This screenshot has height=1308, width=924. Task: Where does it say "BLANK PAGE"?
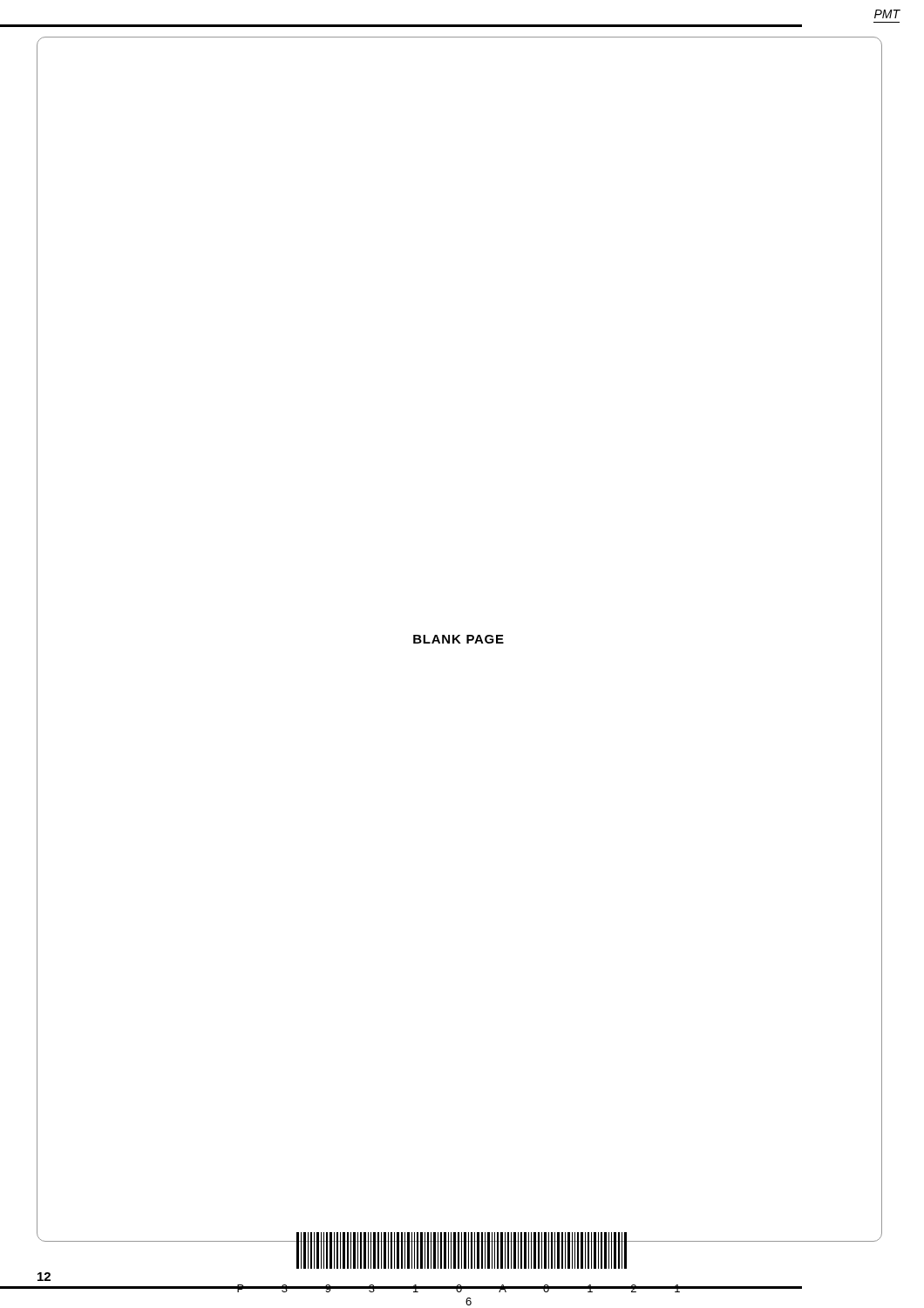(458, 638)
